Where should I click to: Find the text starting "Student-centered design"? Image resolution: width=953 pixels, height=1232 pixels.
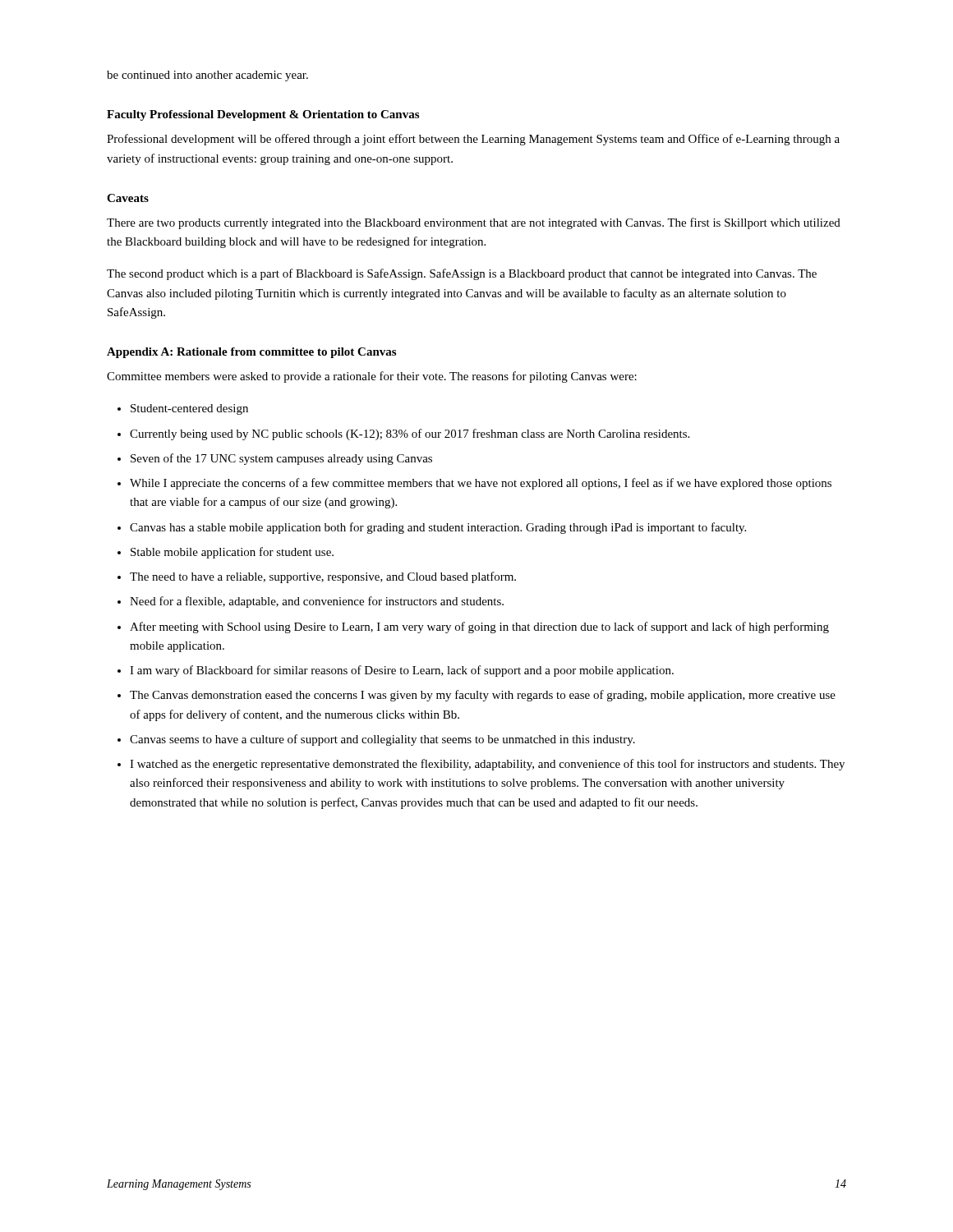point(189,408)
